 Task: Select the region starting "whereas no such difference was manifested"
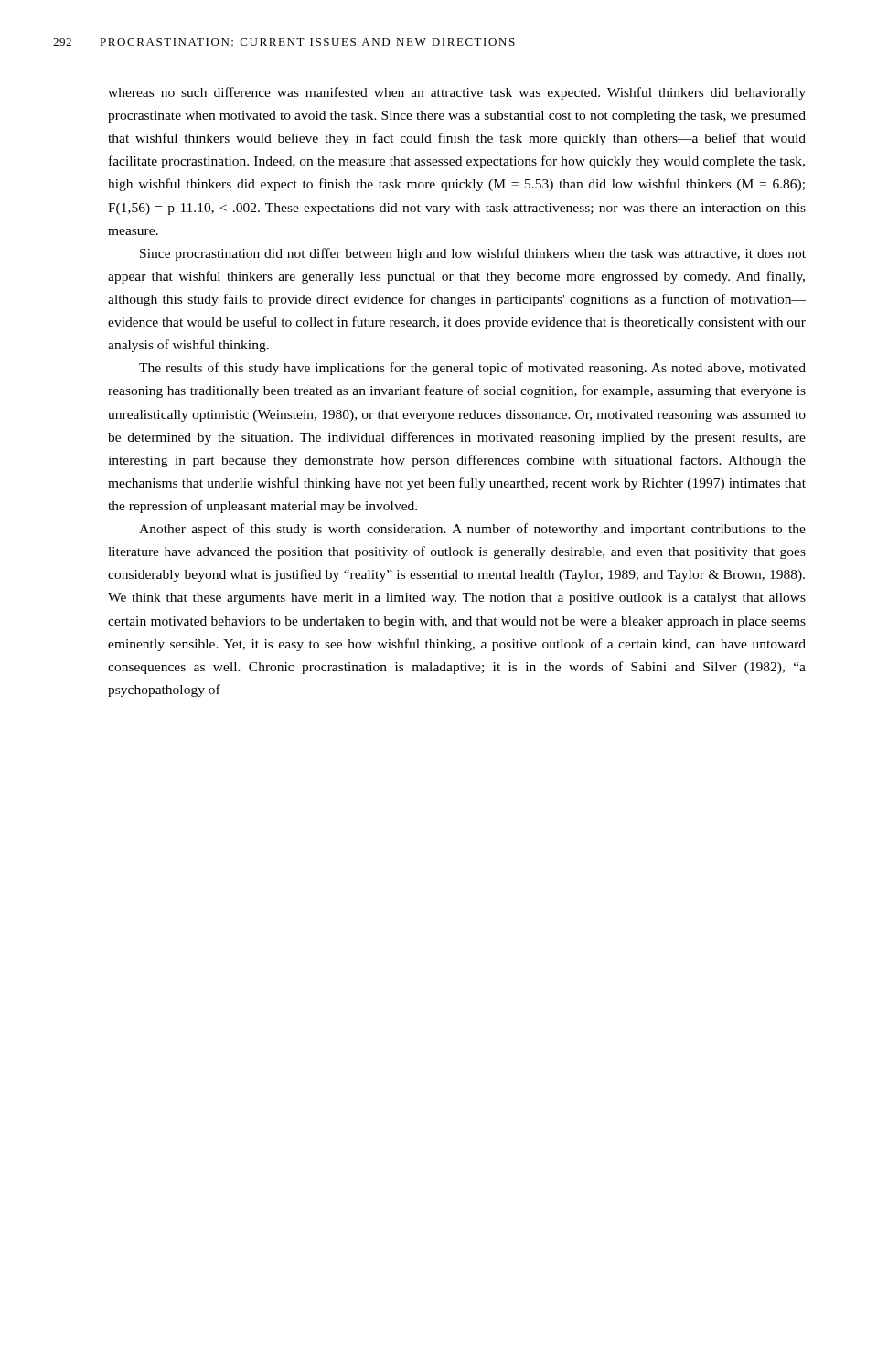[457, 391]
